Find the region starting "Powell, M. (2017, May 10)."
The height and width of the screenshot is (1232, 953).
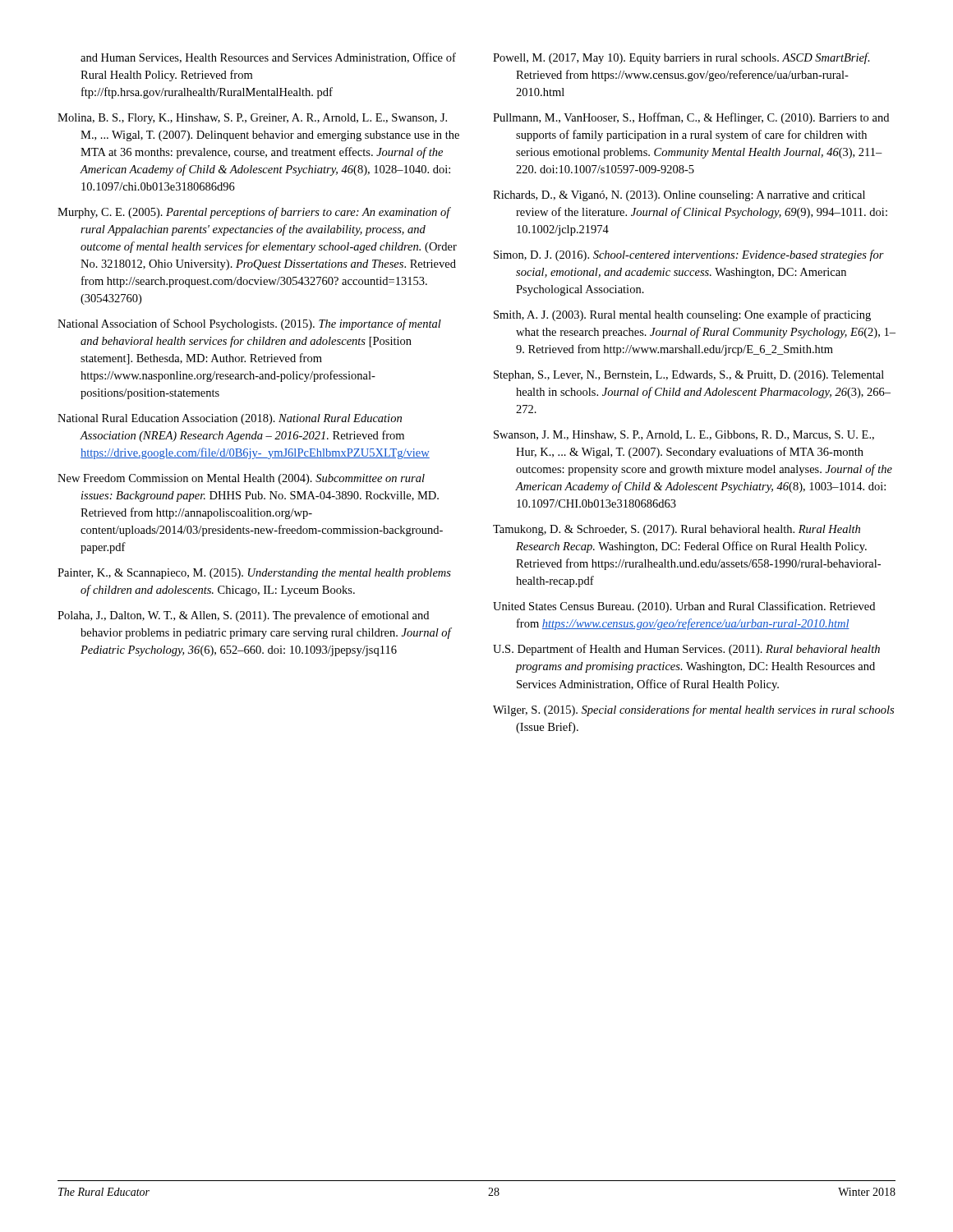(x=682, y=75)
